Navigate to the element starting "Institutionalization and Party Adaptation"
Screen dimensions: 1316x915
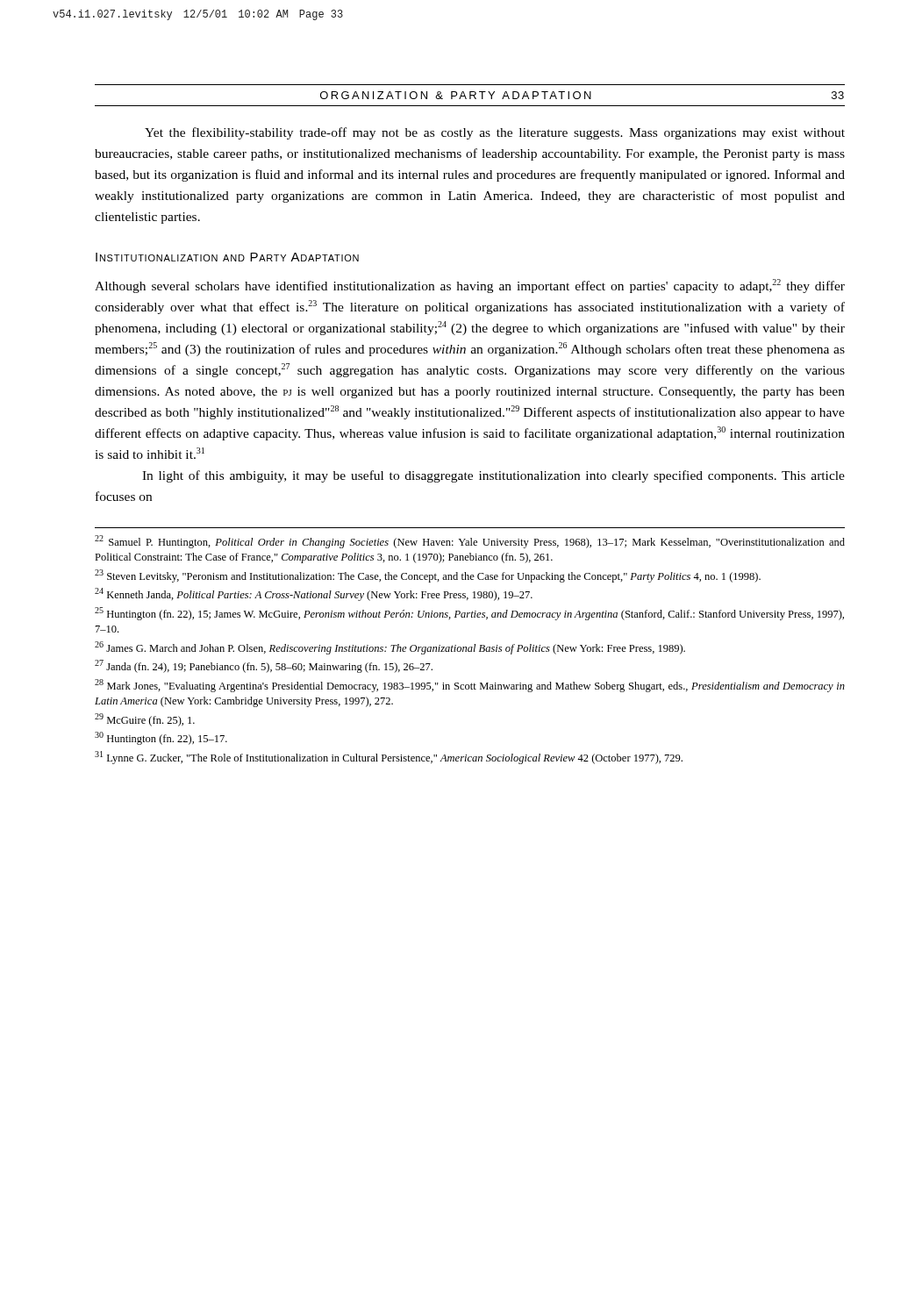pos(227,257)
